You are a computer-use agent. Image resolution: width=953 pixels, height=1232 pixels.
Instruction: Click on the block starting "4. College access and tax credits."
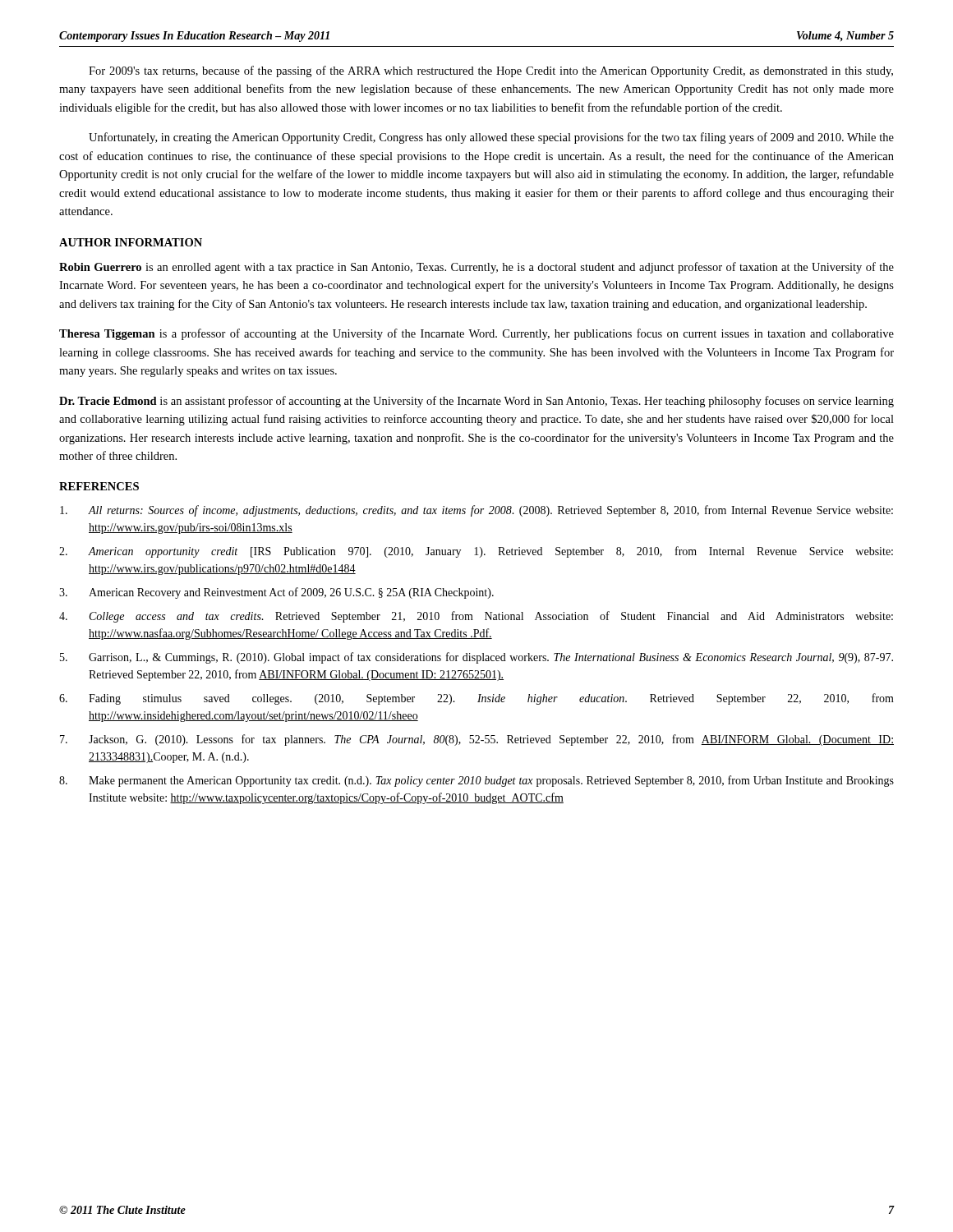pyautogui.click(x=476, y=625)
